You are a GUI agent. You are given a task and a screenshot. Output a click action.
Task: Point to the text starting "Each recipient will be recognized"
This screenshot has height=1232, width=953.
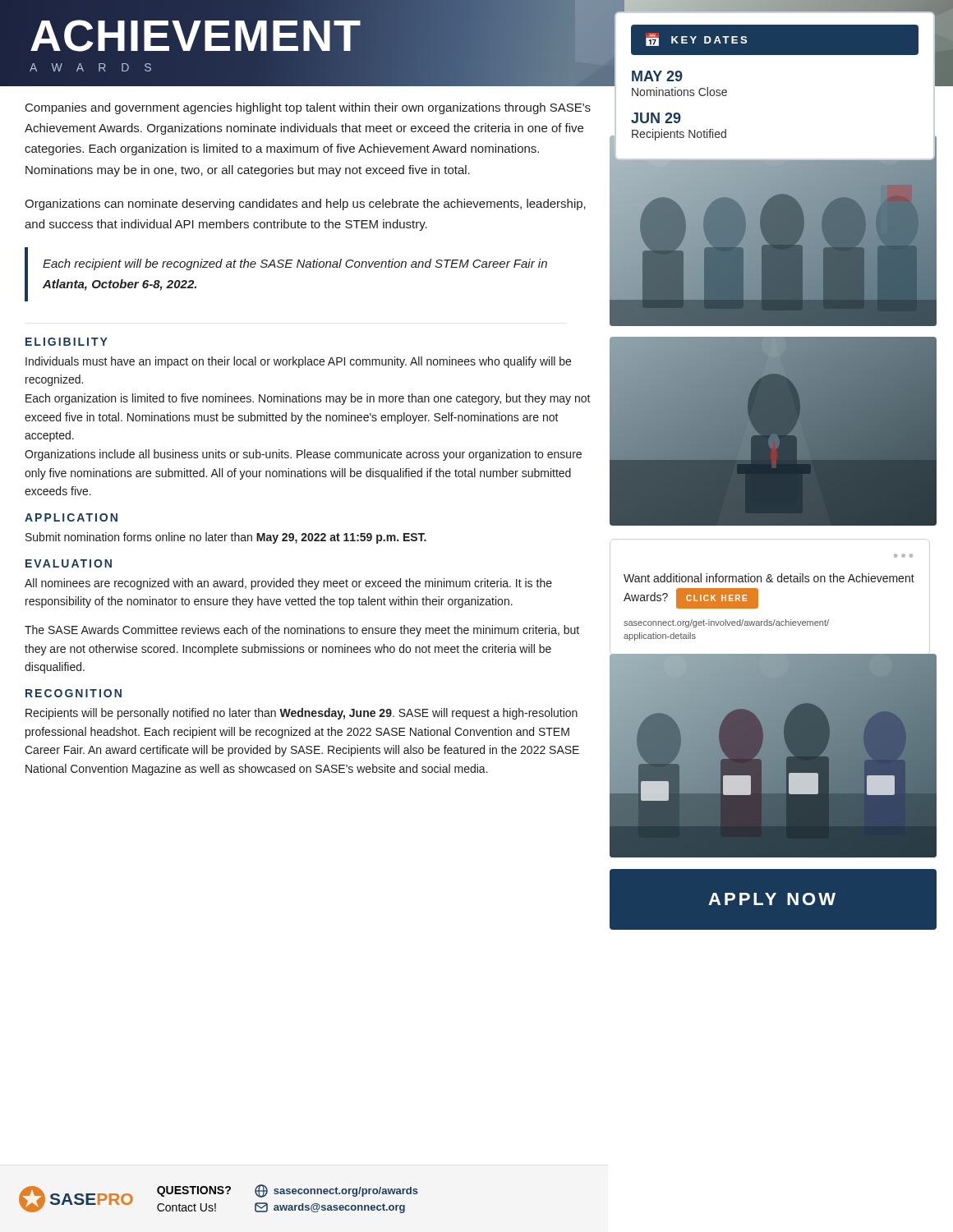[x=295, y=274]
